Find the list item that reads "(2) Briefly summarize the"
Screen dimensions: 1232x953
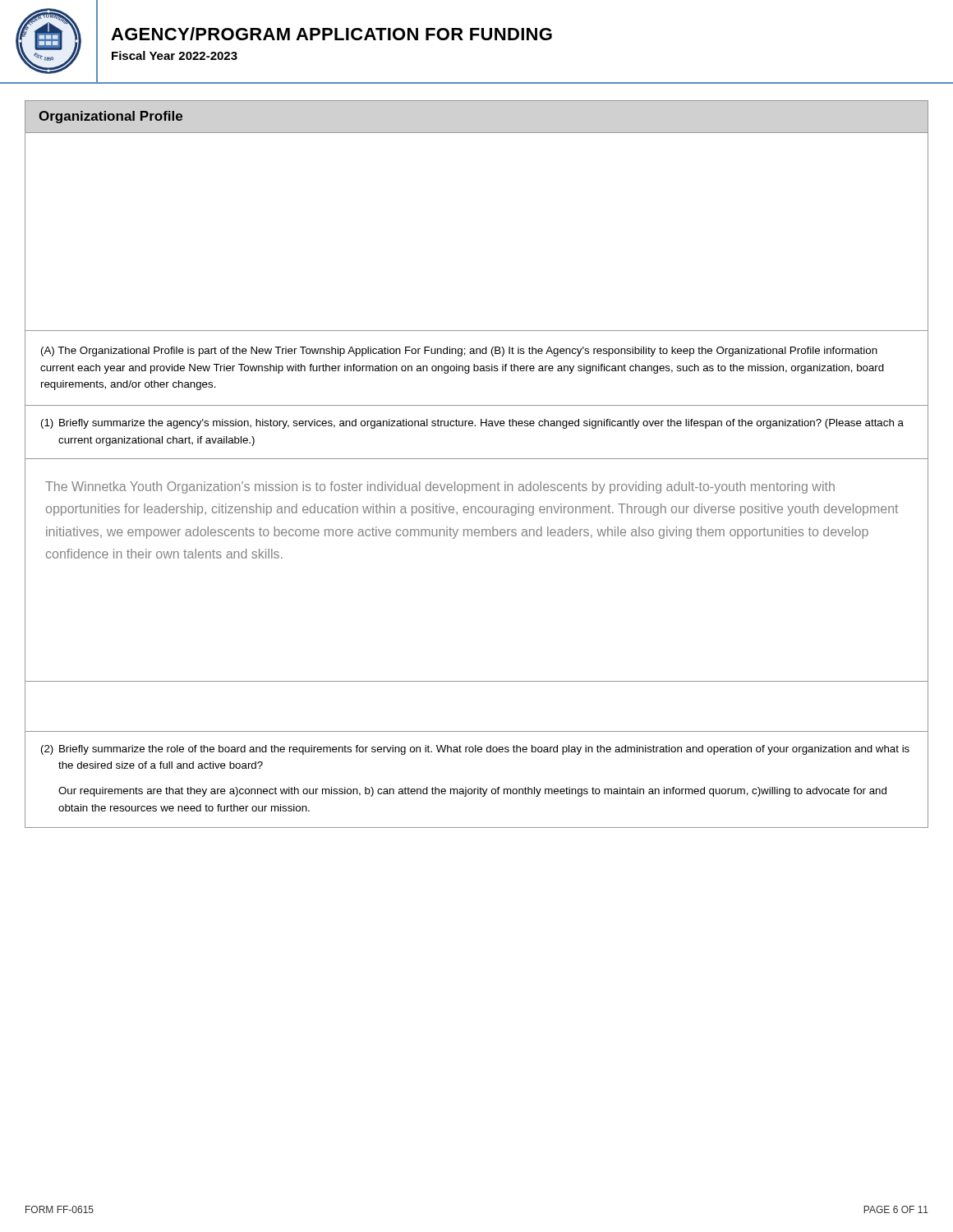coord(476,779)
